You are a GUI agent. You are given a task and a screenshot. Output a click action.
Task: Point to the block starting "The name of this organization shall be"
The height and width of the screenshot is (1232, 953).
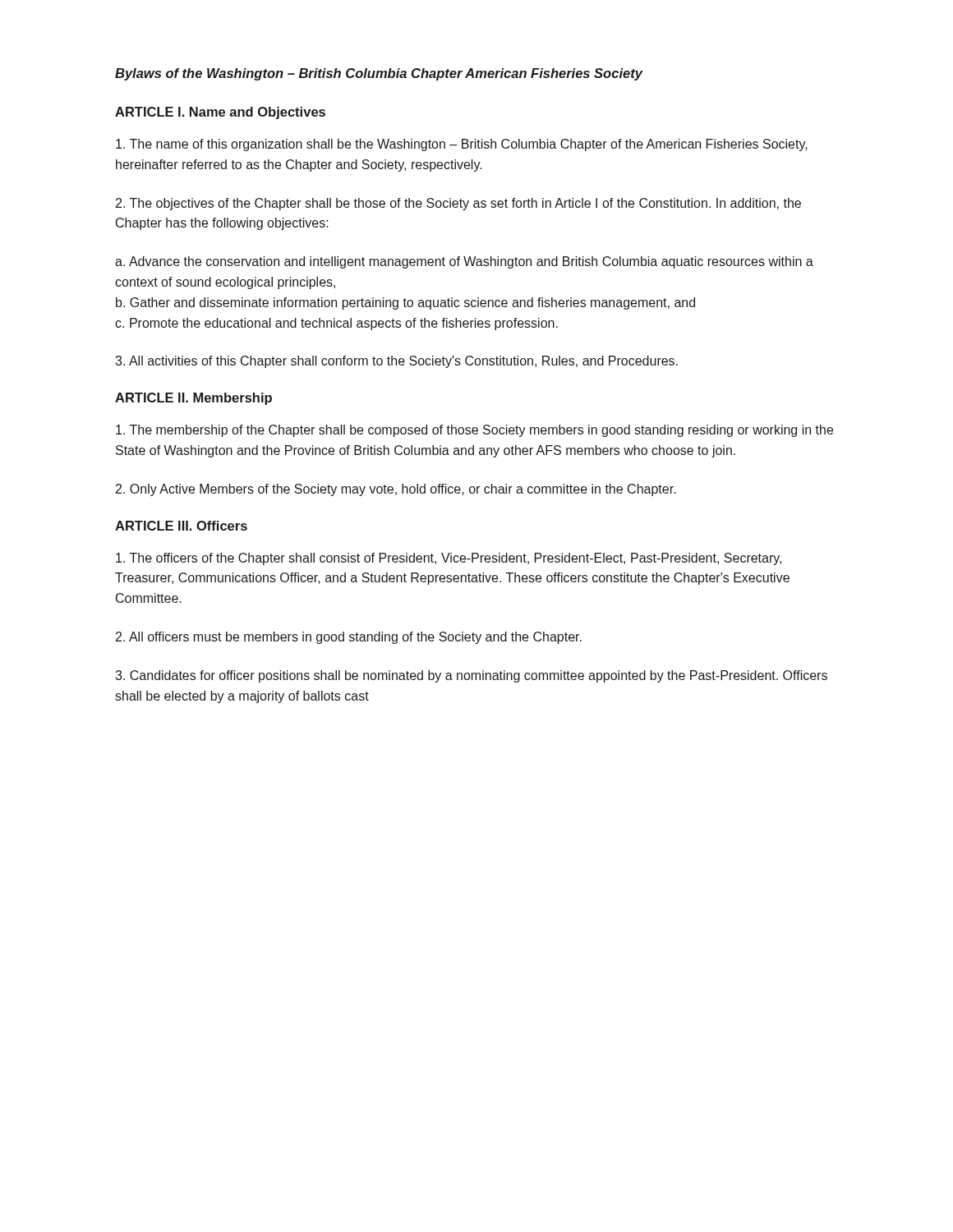pos(462,154)
